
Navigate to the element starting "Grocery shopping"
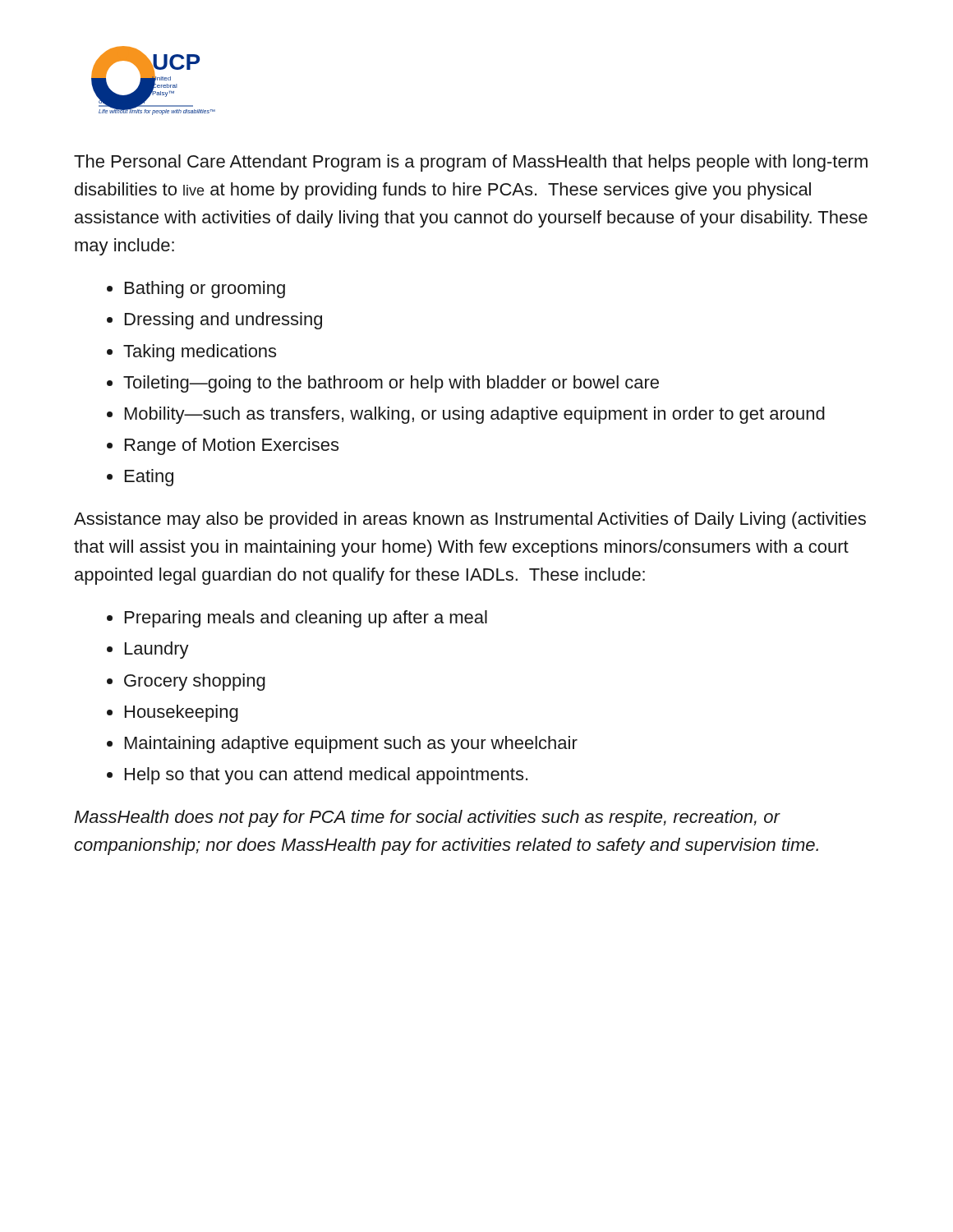[195, 680]
